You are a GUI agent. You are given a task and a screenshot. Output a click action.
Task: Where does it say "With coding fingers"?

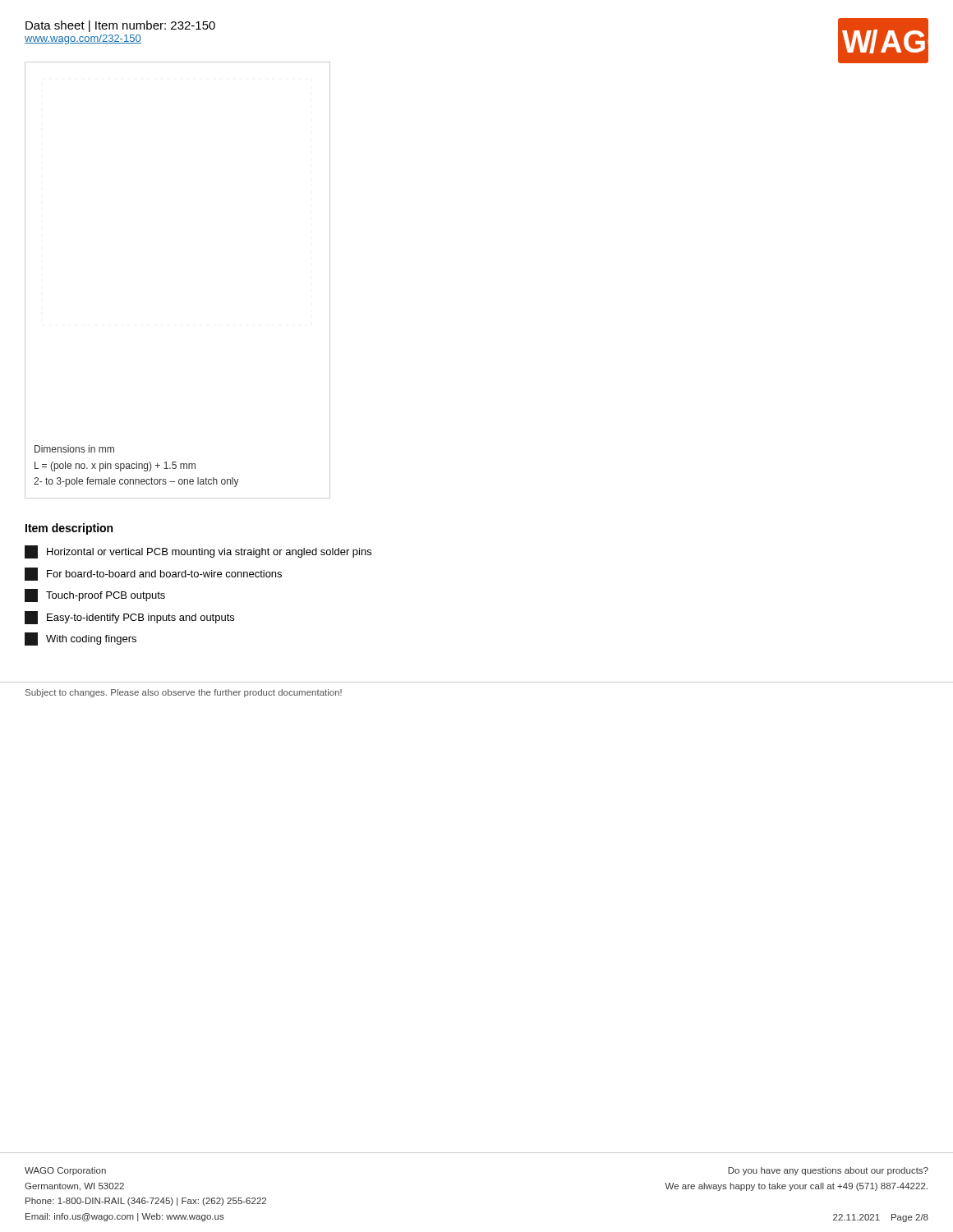(x=81, y=639)
